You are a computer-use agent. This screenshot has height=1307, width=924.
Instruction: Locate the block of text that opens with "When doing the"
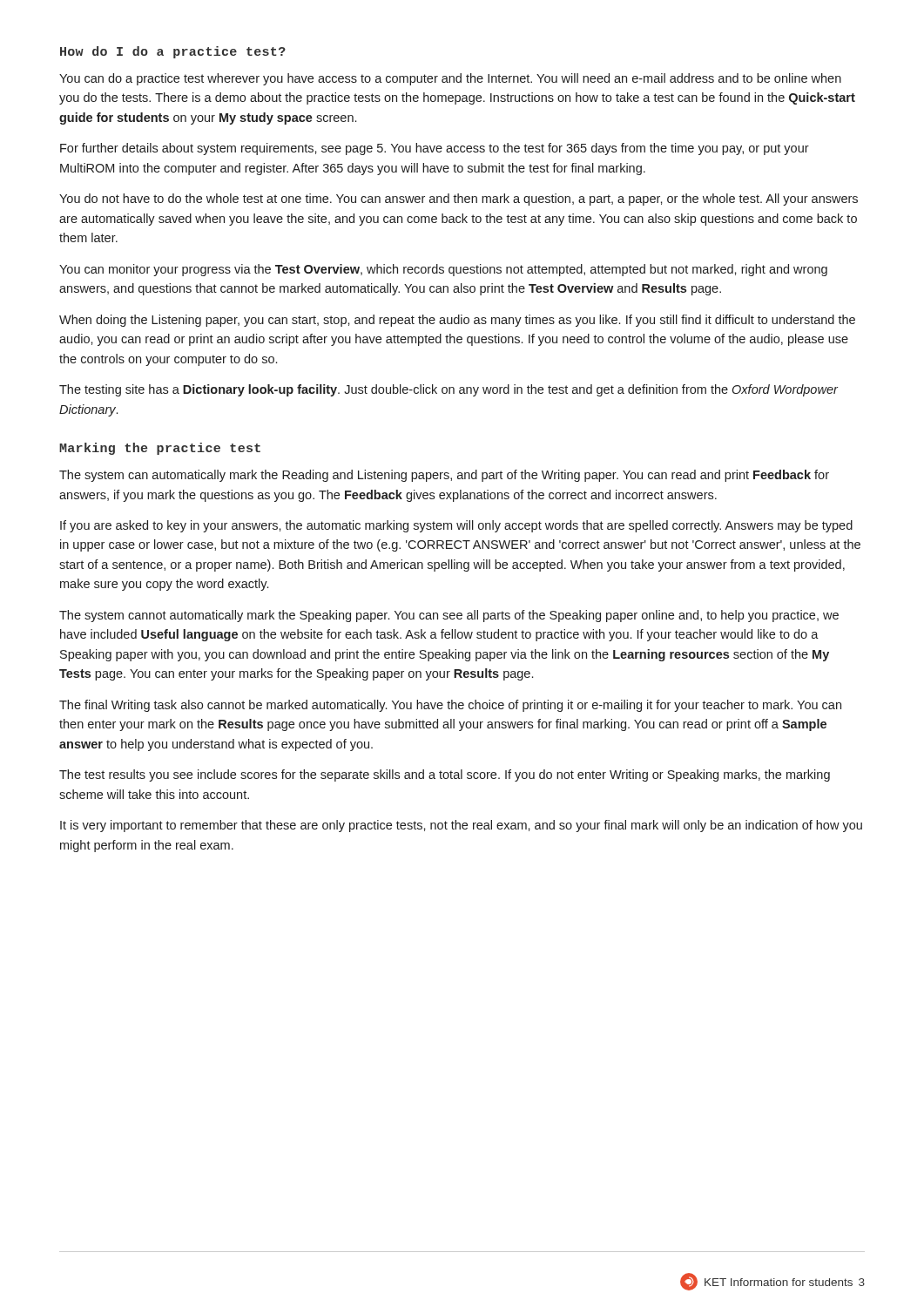[x=457, y=339]
